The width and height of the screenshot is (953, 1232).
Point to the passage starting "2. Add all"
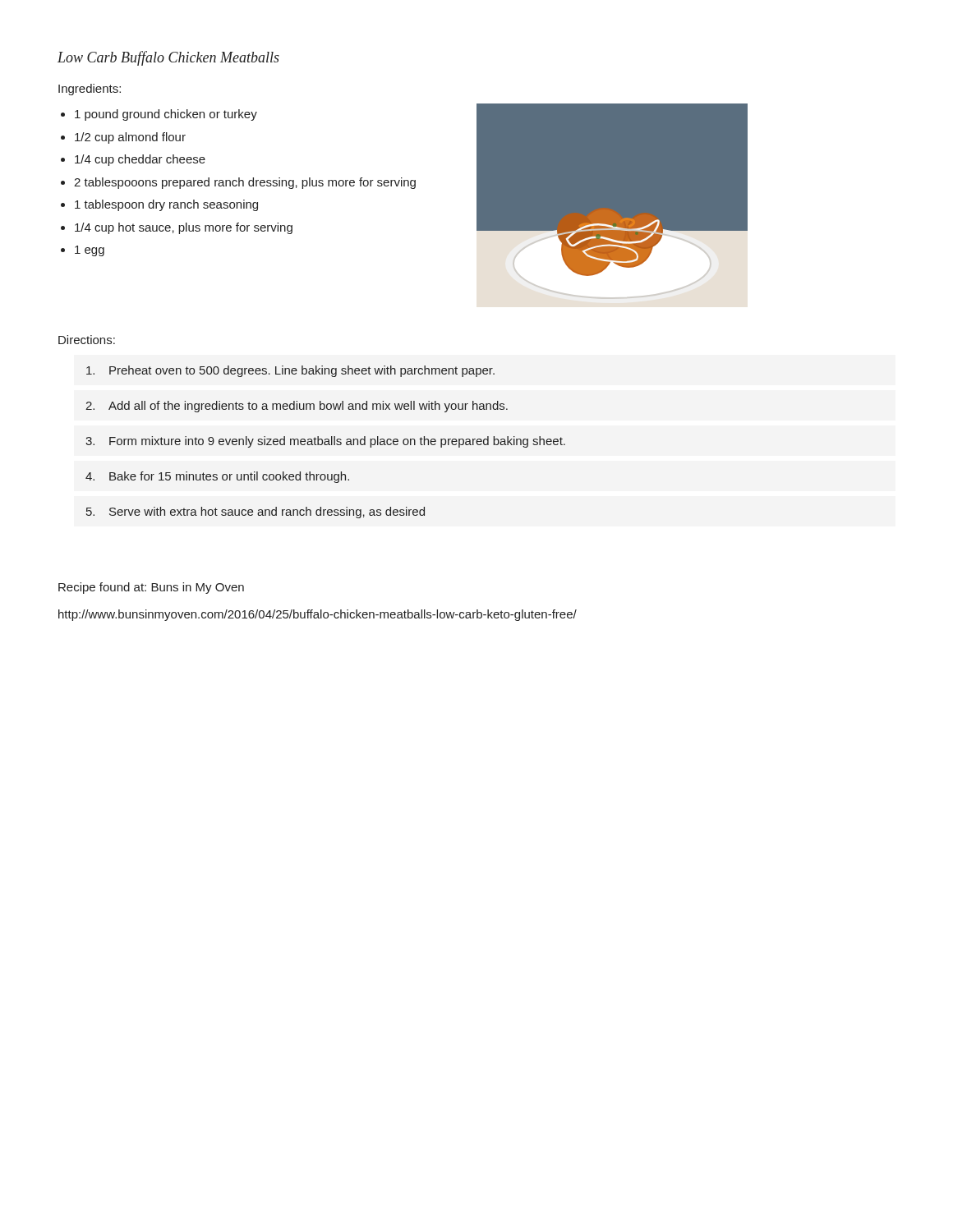tap(297, 405)
